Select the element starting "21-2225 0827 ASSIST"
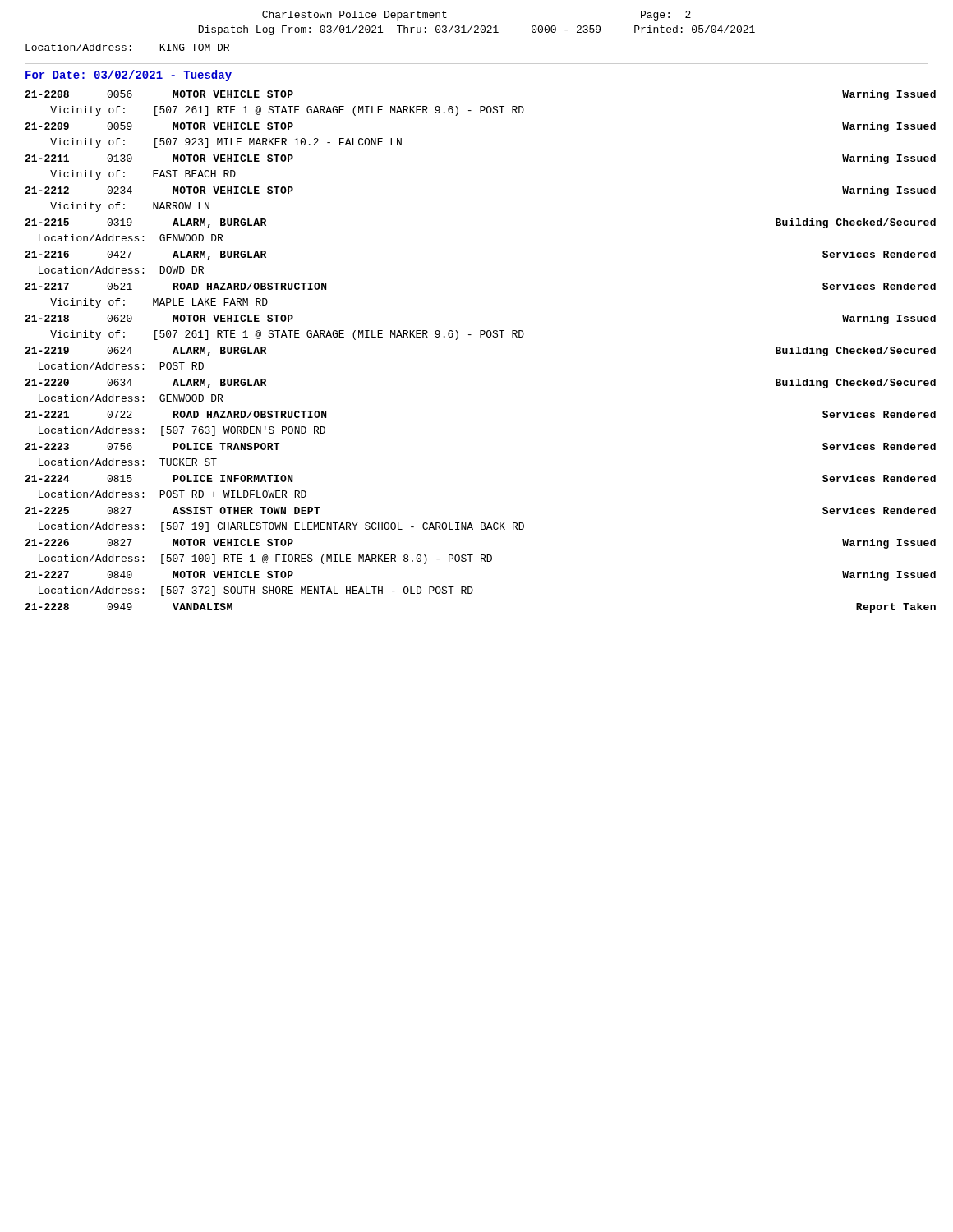The image size is (953, 1232). click(476, 519)
